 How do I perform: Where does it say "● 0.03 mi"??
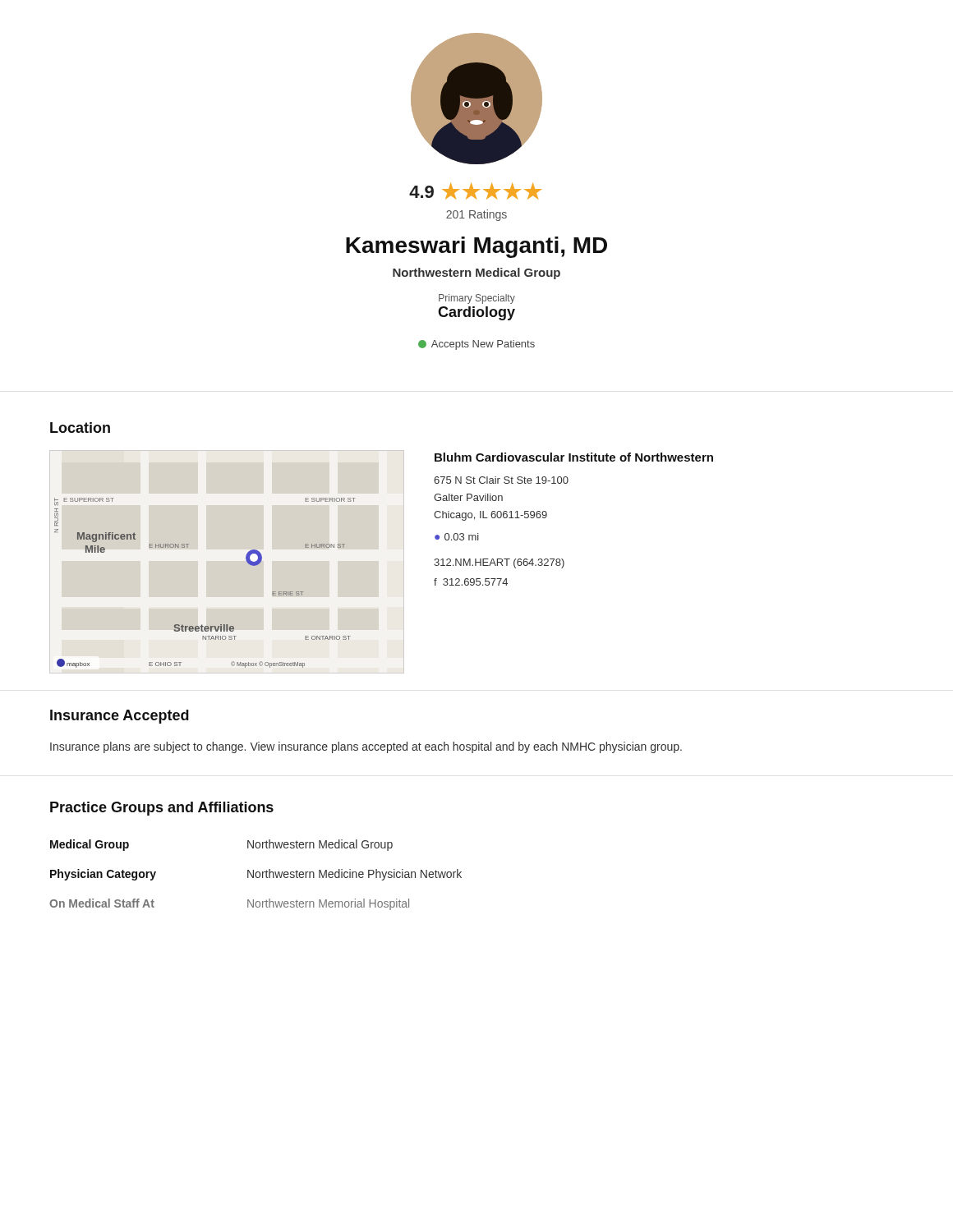pos(456,537)
